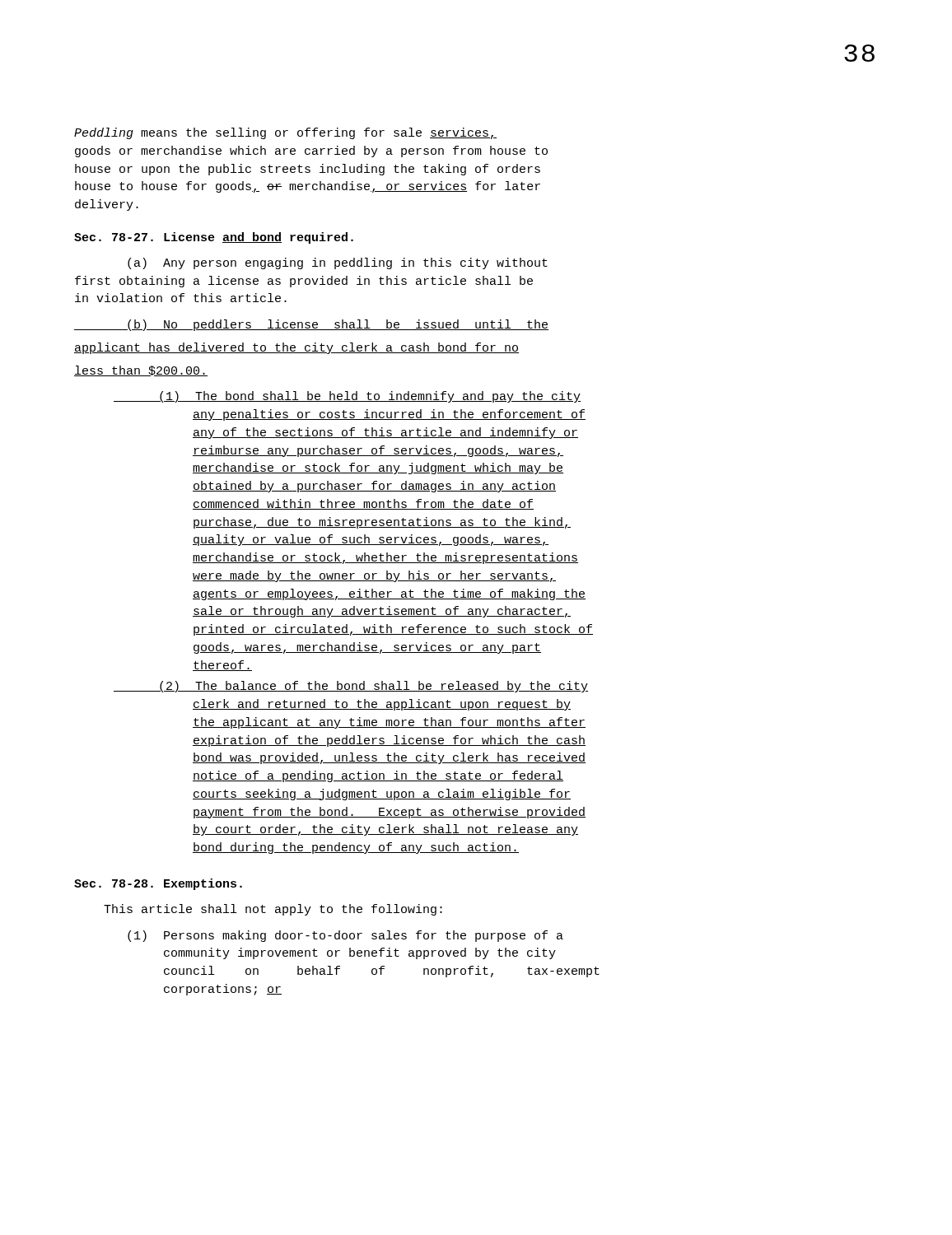
Task: Point to the block beginning "(1) The bond"
Action: click(496, 532)
